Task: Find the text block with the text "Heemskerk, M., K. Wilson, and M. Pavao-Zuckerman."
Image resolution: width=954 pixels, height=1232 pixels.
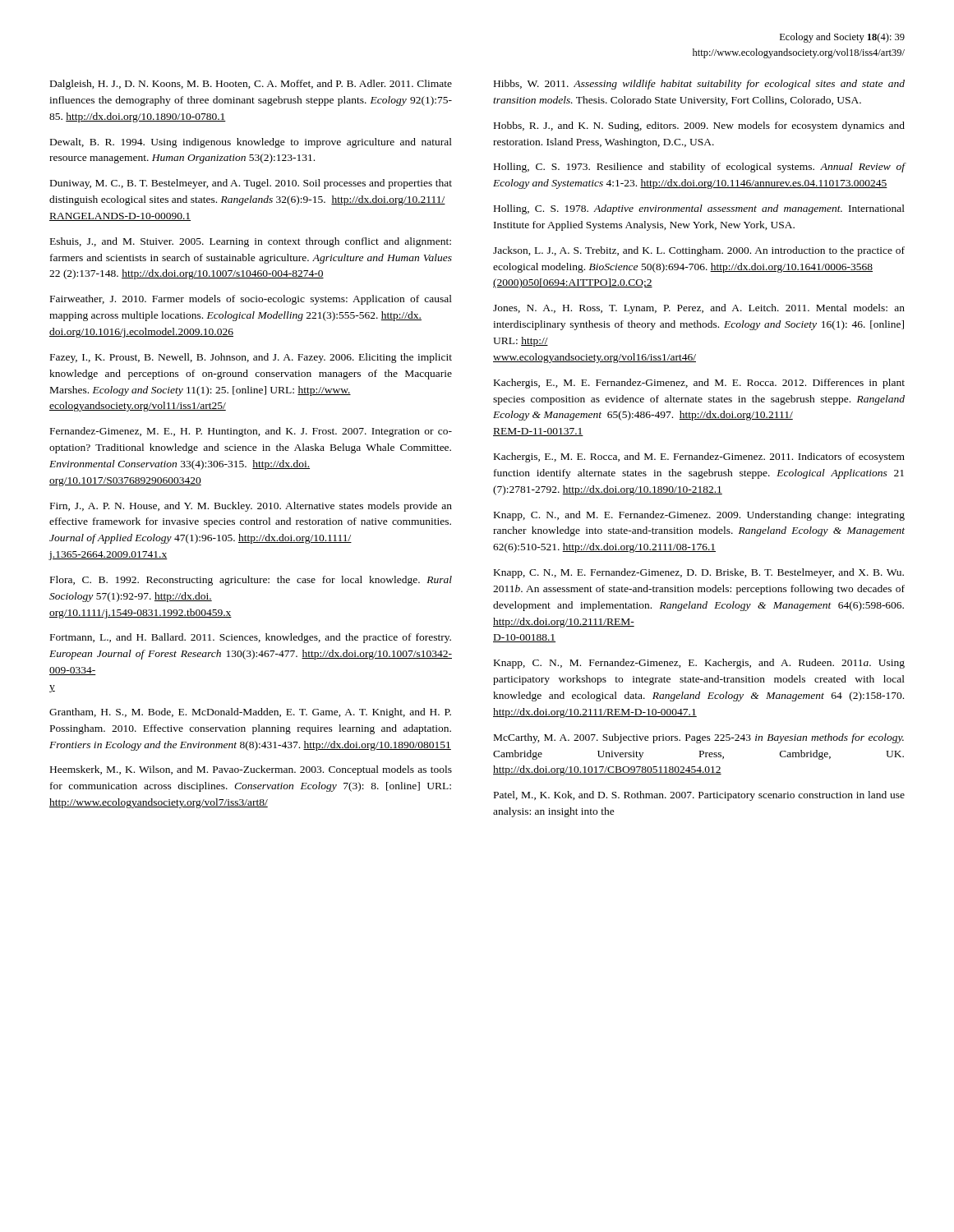Action: tap(251, 786)
